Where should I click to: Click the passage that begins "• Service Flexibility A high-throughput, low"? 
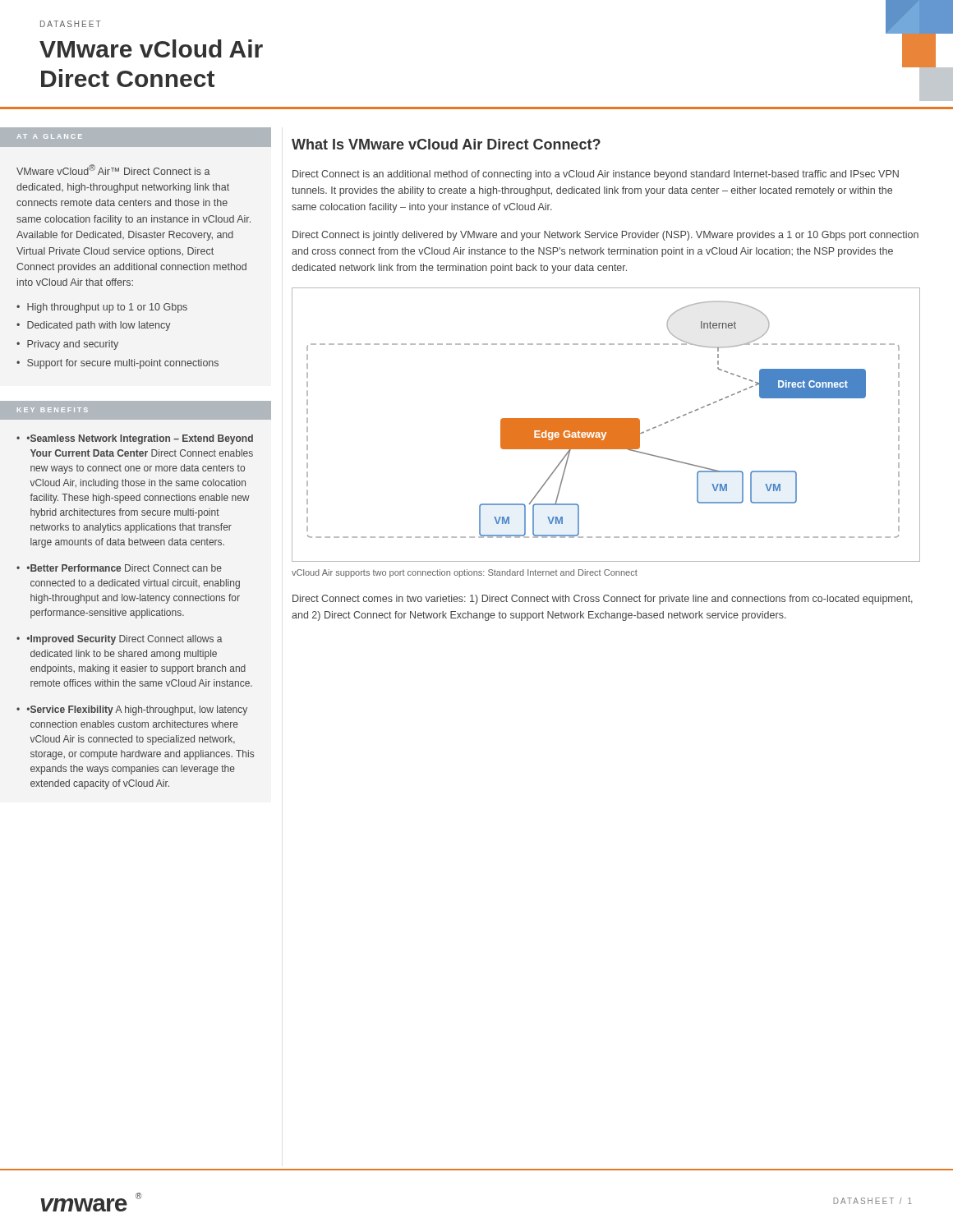(x=141, y=747)
